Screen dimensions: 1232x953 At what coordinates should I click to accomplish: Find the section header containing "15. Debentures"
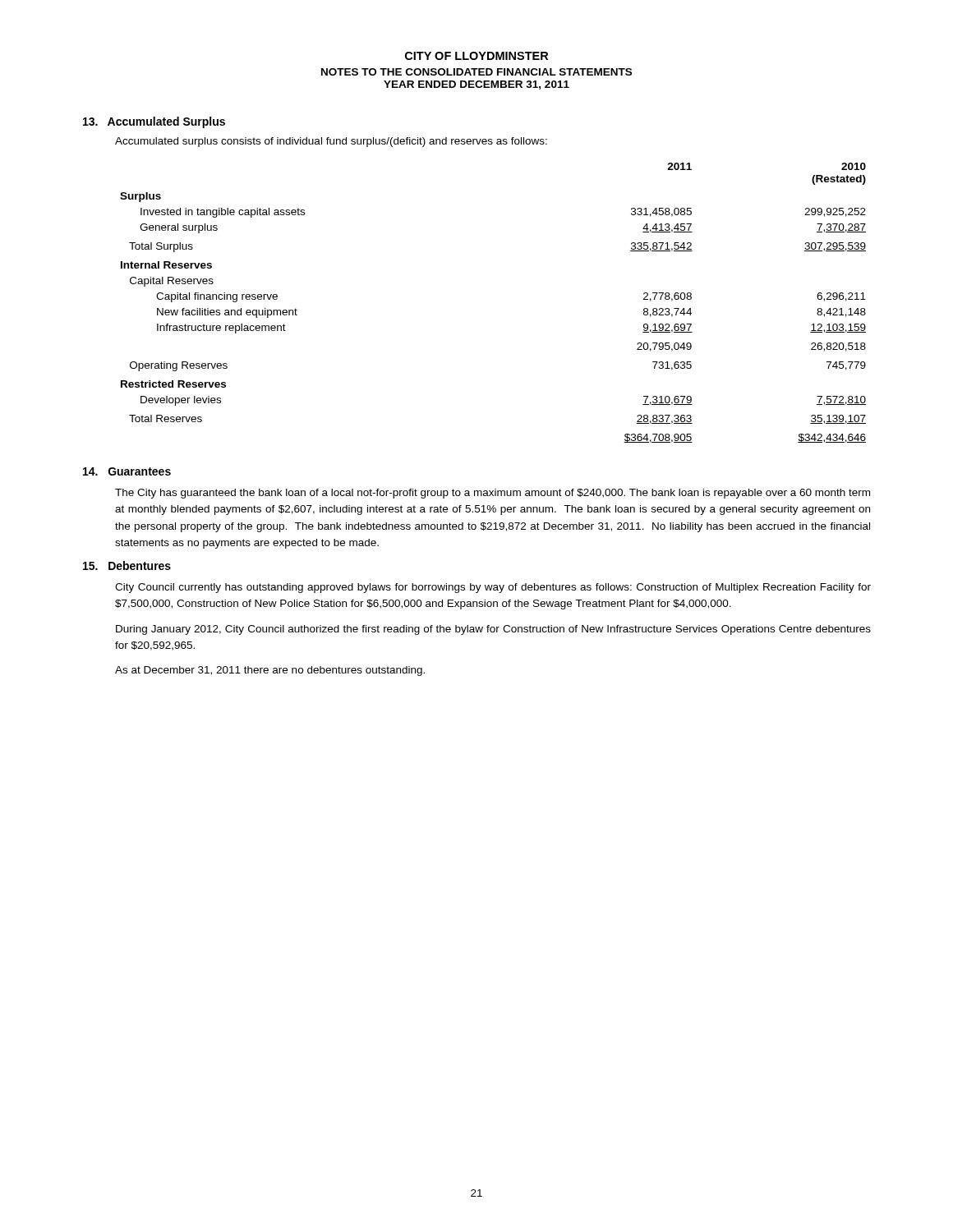click(127, 566)
